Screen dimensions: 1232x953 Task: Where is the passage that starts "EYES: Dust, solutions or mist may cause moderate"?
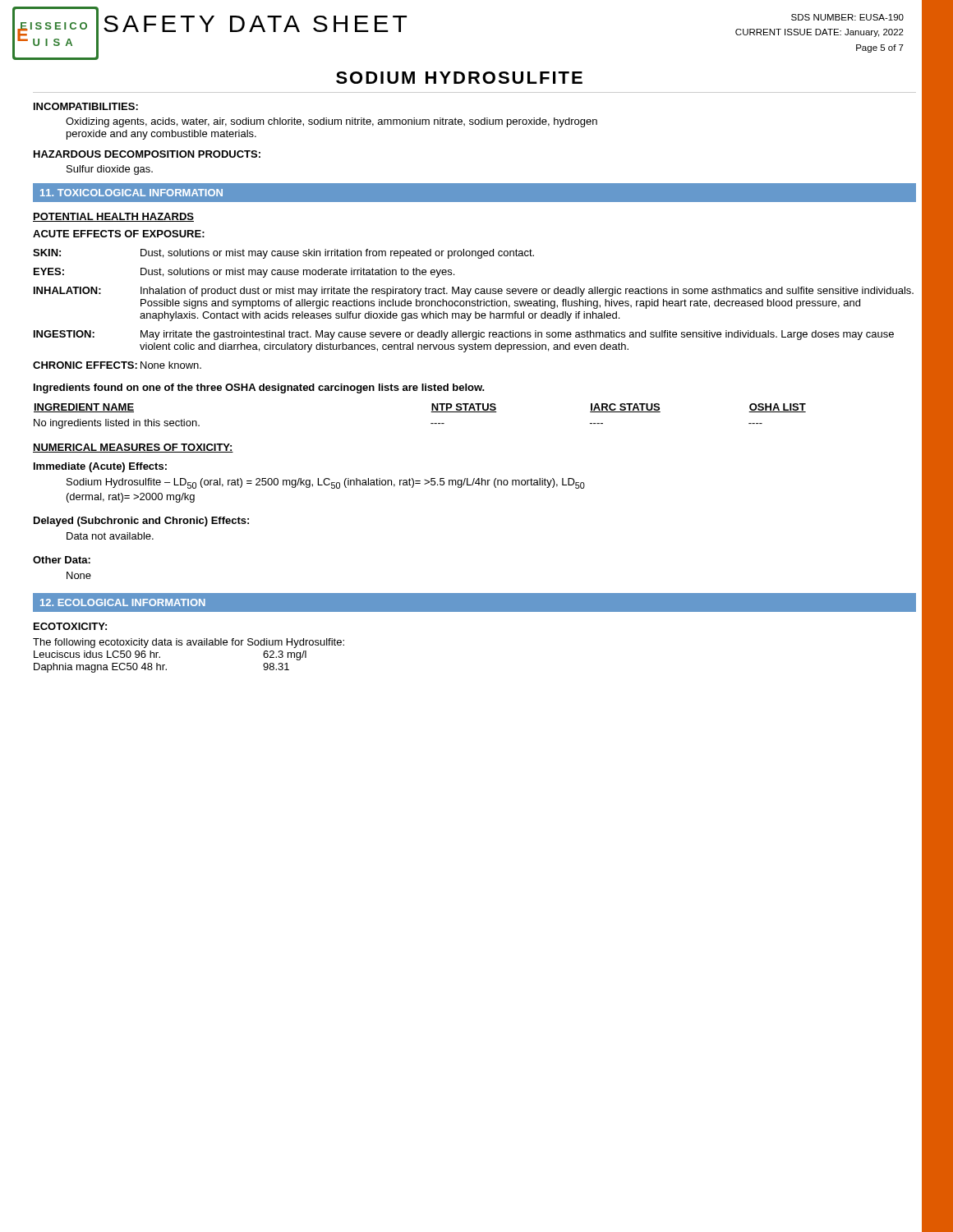click(244, 273)
